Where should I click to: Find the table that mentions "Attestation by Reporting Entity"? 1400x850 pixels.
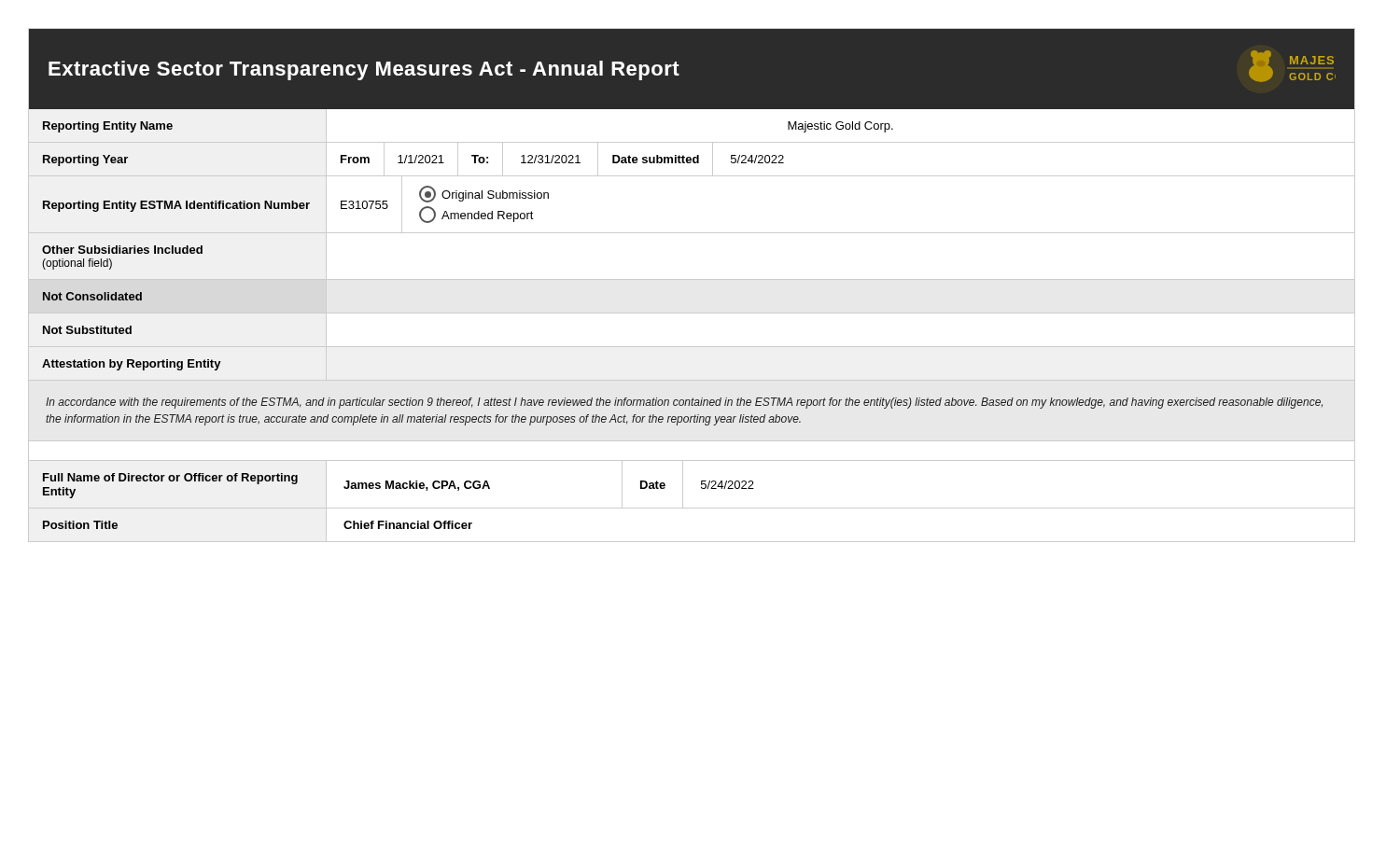[692, 364]
